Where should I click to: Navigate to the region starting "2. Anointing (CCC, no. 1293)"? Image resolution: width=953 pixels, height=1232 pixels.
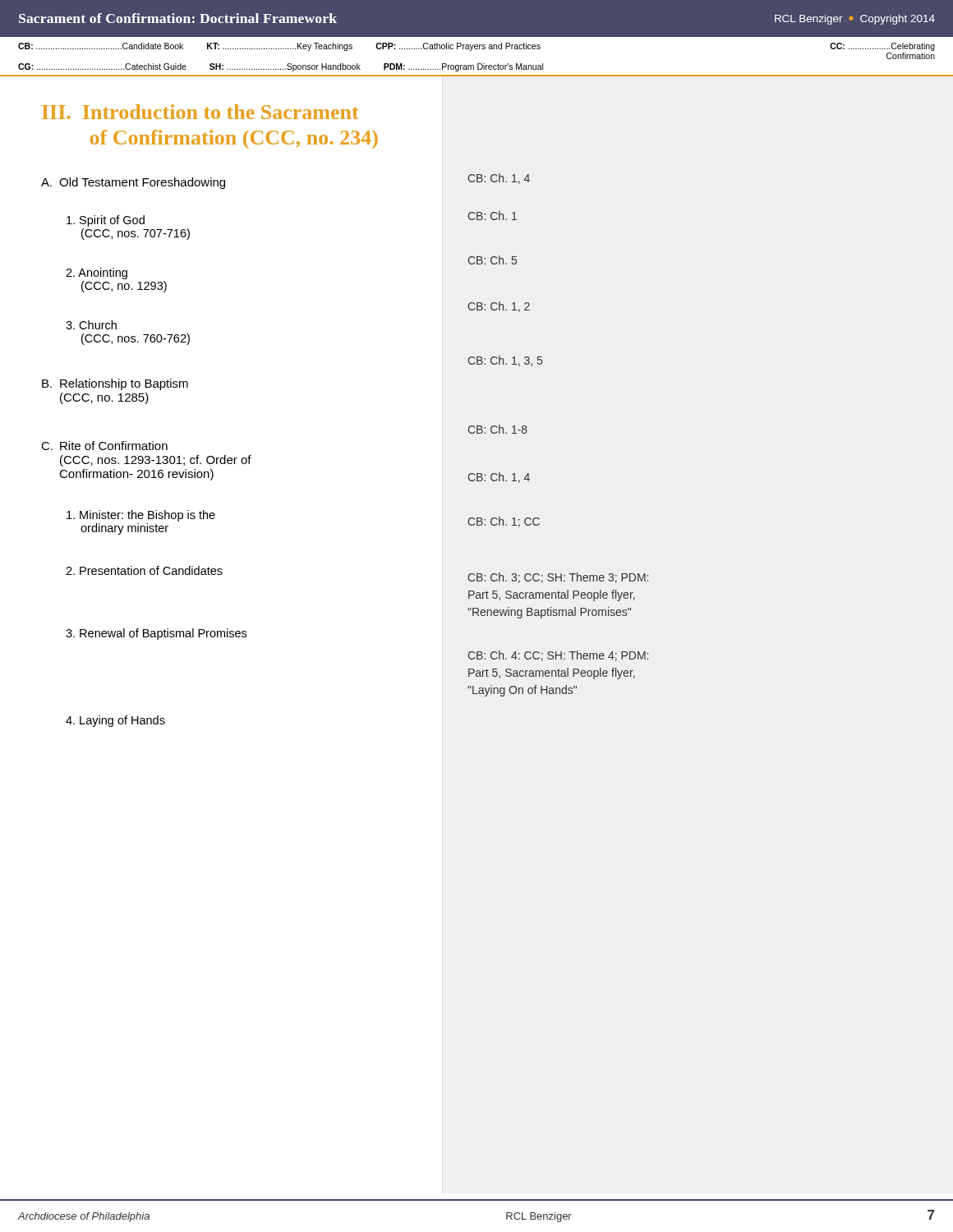pos(117,280)
